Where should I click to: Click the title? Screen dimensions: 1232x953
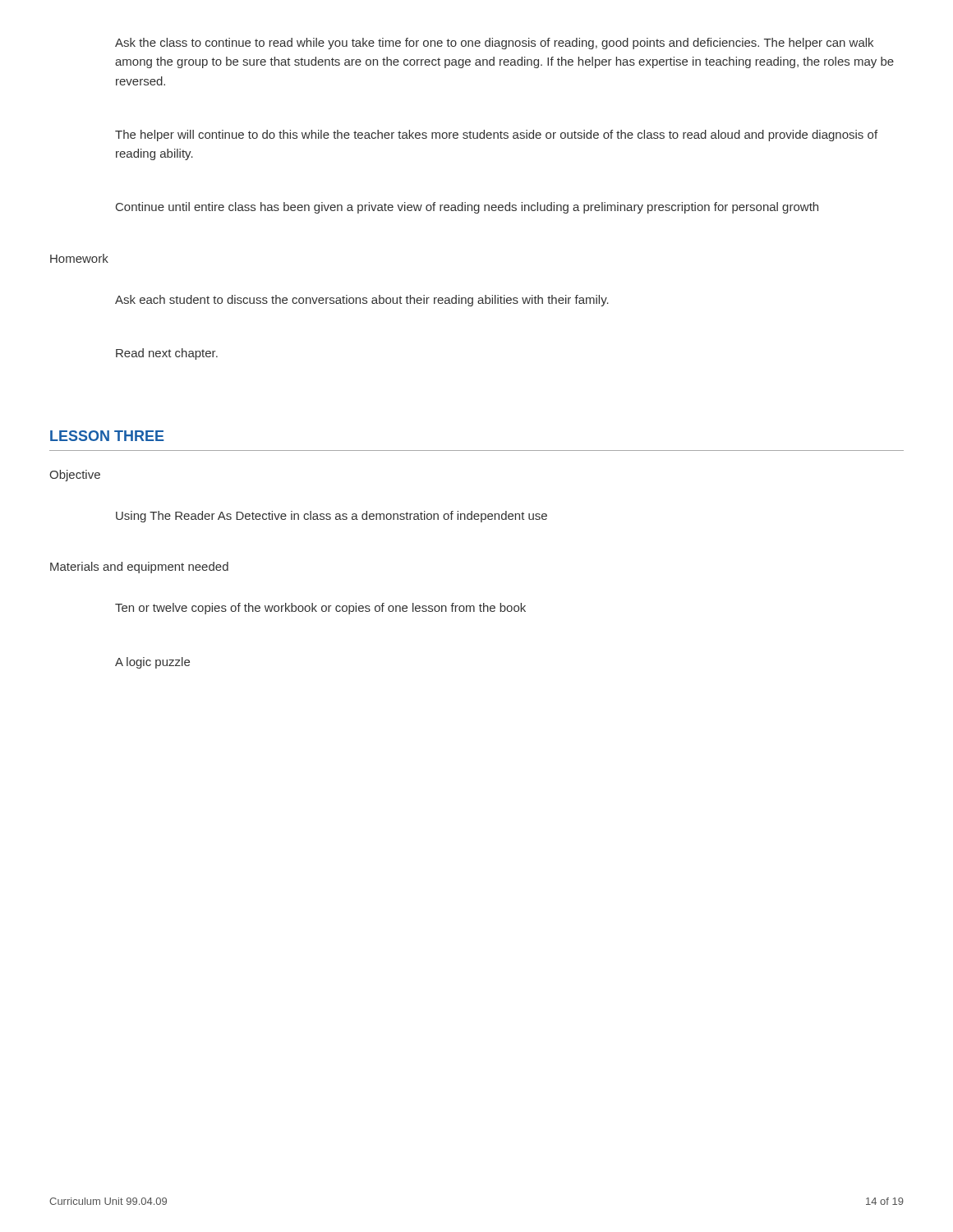click(107, 436)
